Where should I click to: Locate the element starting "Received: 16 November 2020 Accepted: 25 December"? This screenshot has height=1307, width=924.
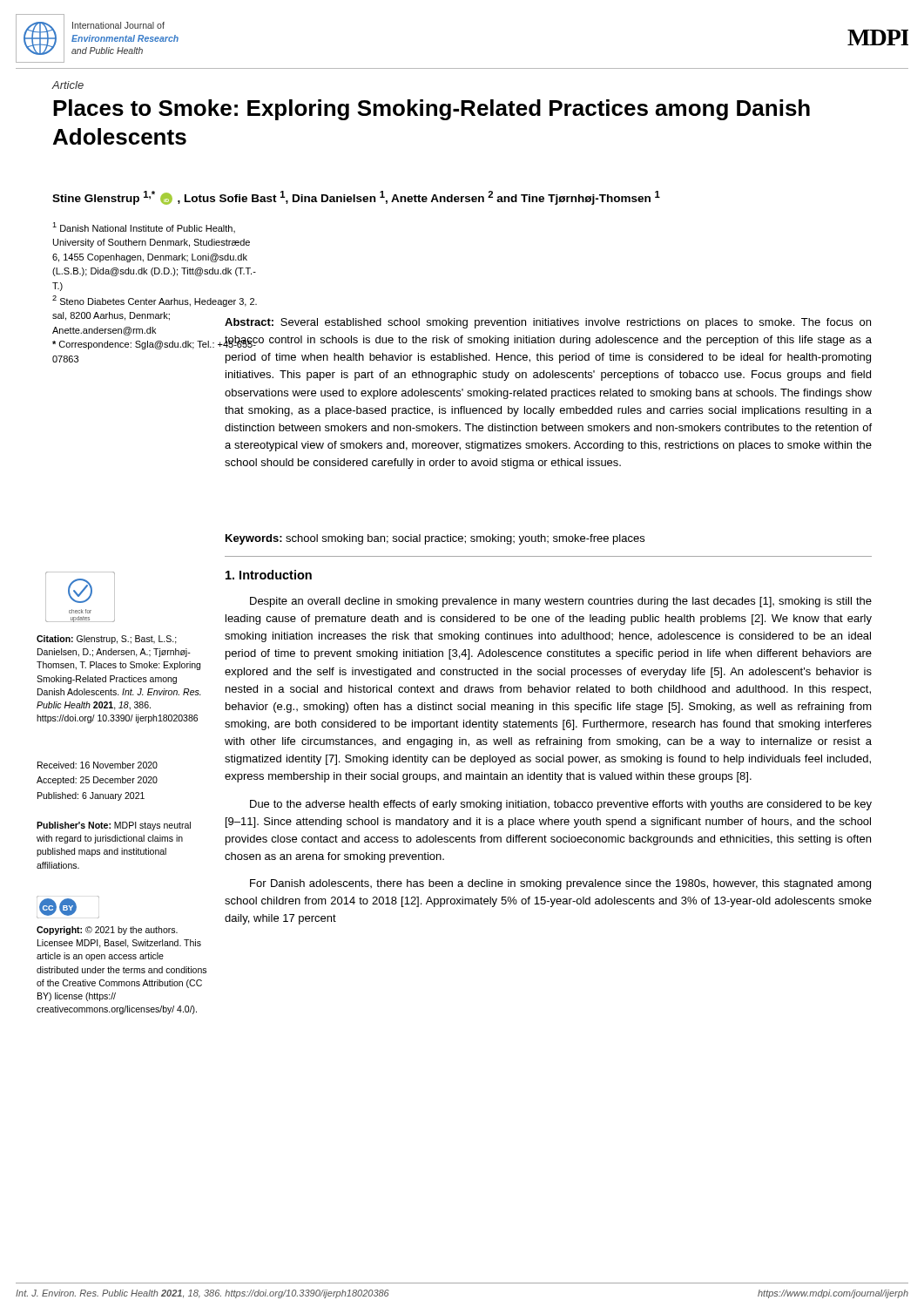[x=97, y=780]
